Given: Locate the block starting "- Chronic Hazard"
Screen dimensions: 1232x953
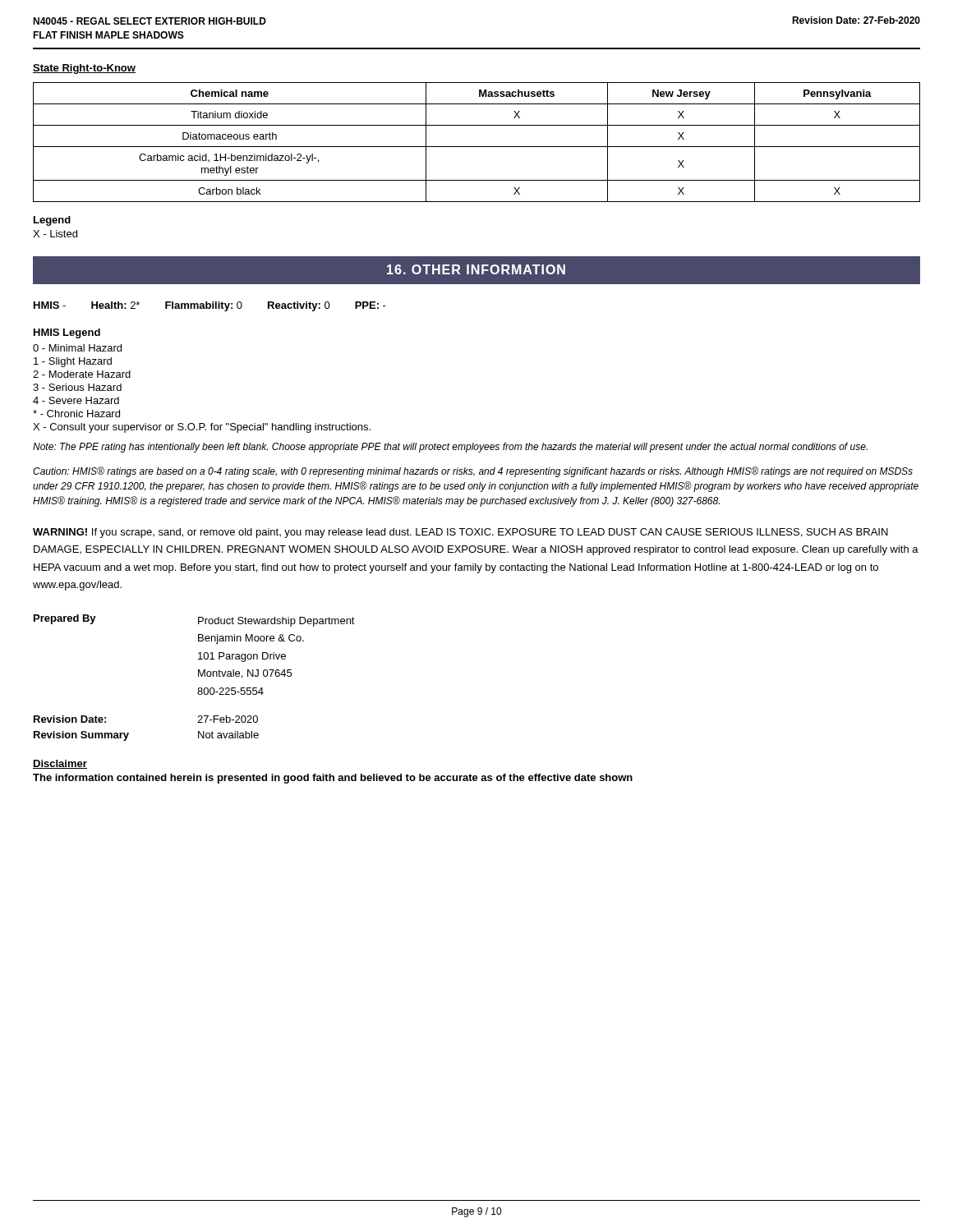Looking at the screenshot, I should [x=77, y=414].
